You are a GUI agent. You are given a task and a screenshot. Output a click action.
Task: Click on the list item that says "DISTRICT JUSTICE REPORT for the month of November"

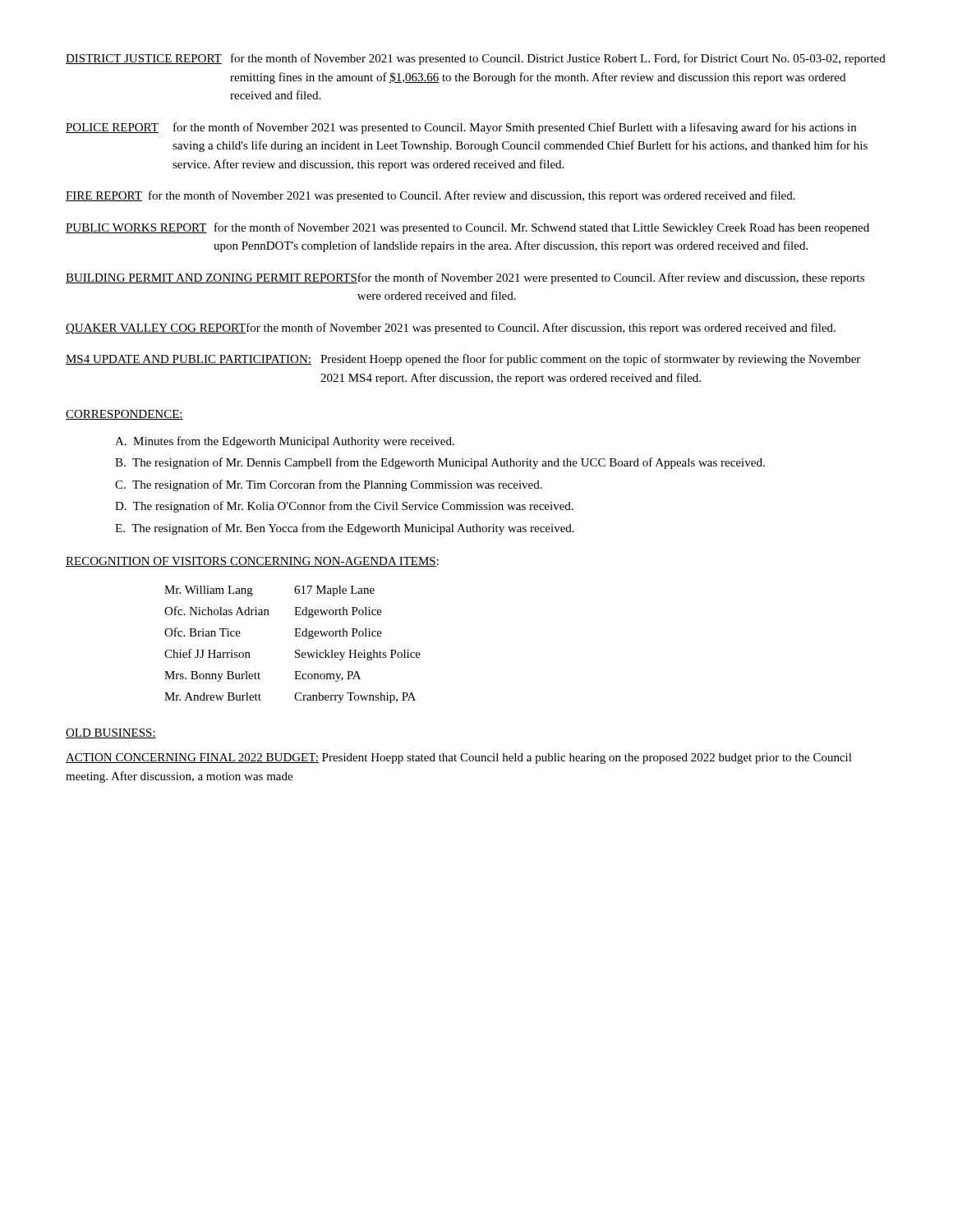476,77
